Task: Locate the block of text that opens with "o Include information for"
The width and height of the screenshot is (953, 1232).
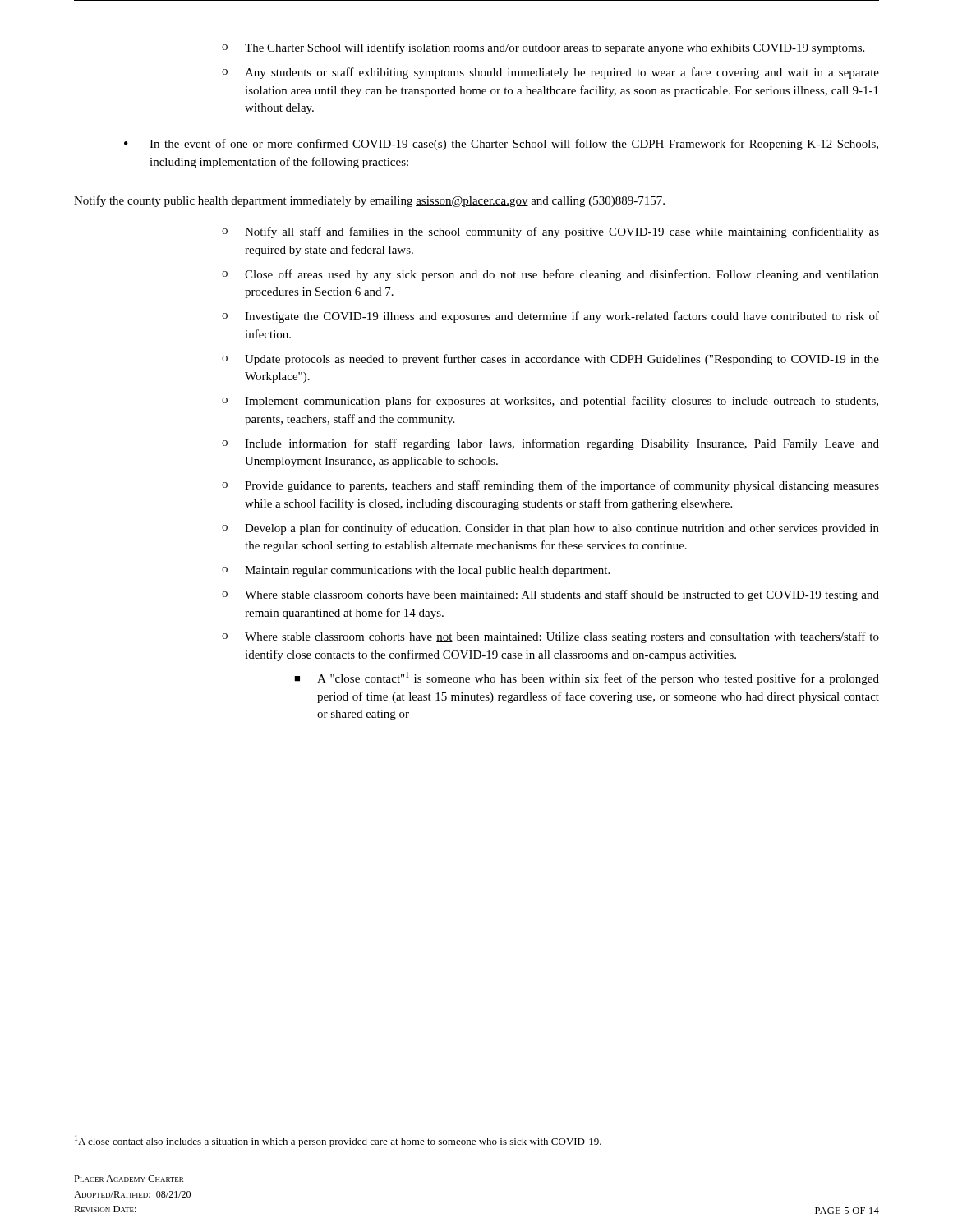Action: coord(550,453)
